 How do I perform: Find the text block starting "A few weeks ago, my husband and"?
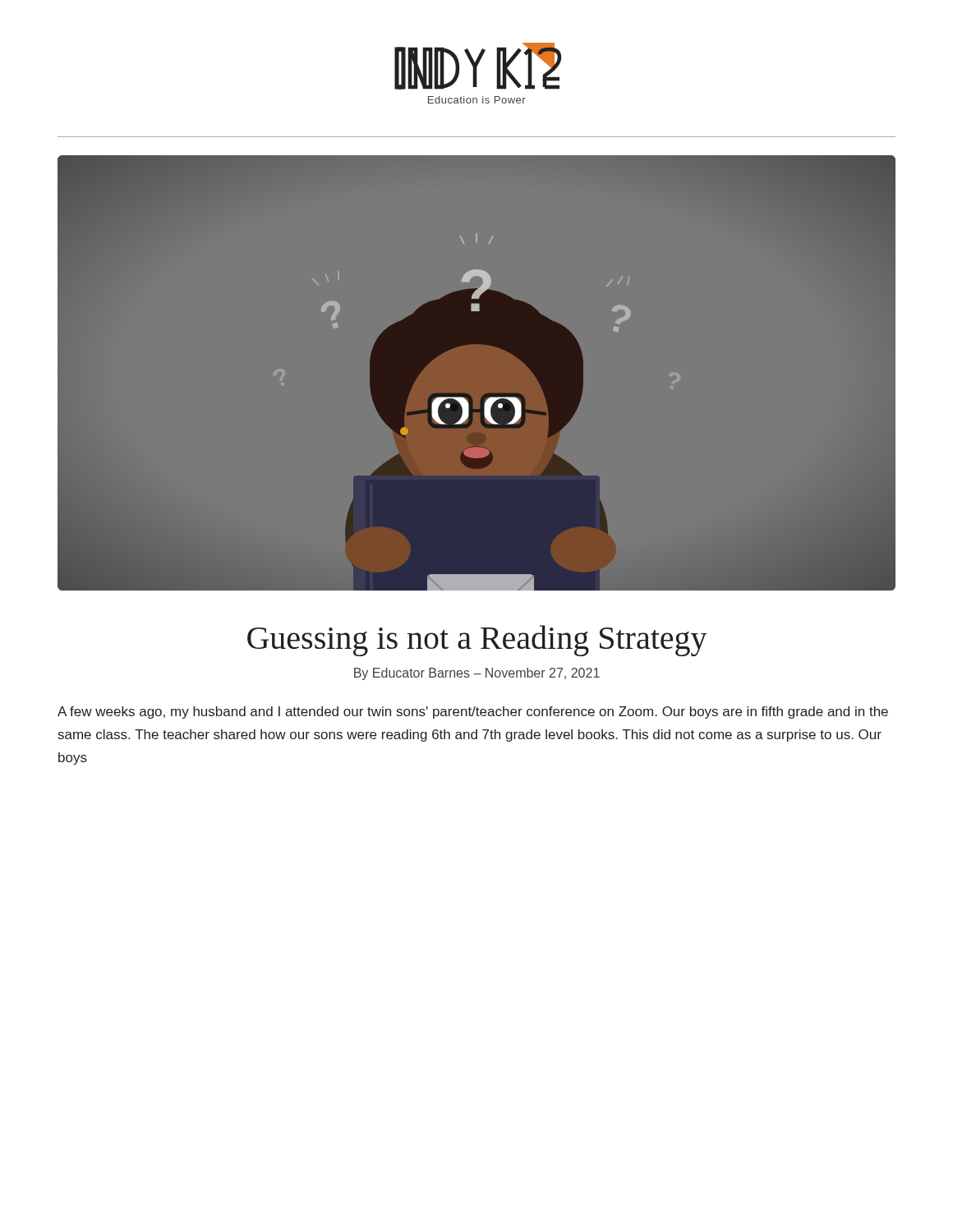(473, 735)
